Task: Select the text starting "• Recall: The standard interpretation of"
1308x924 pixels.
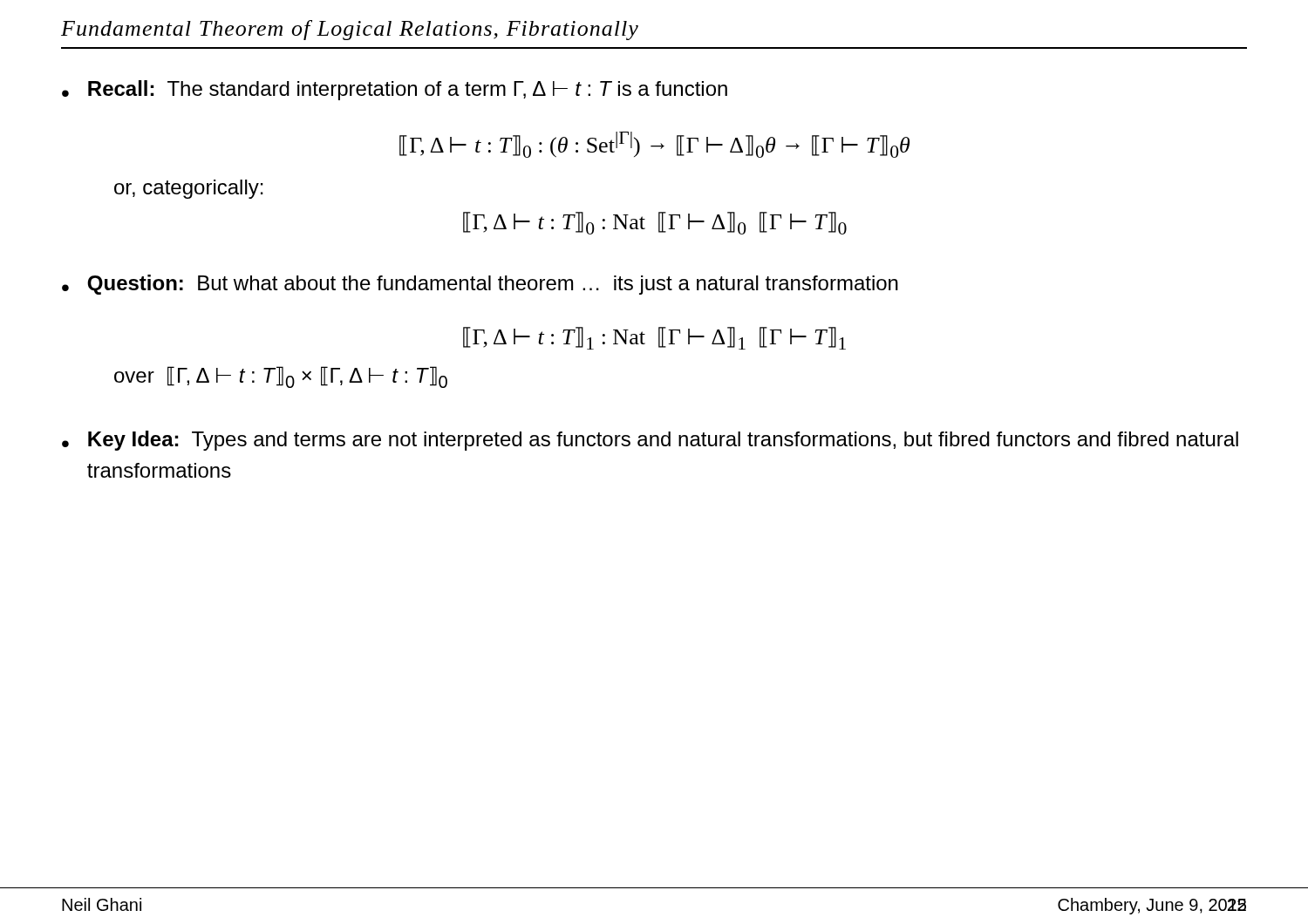Action: pyautogui.click(x=654, y=156)
